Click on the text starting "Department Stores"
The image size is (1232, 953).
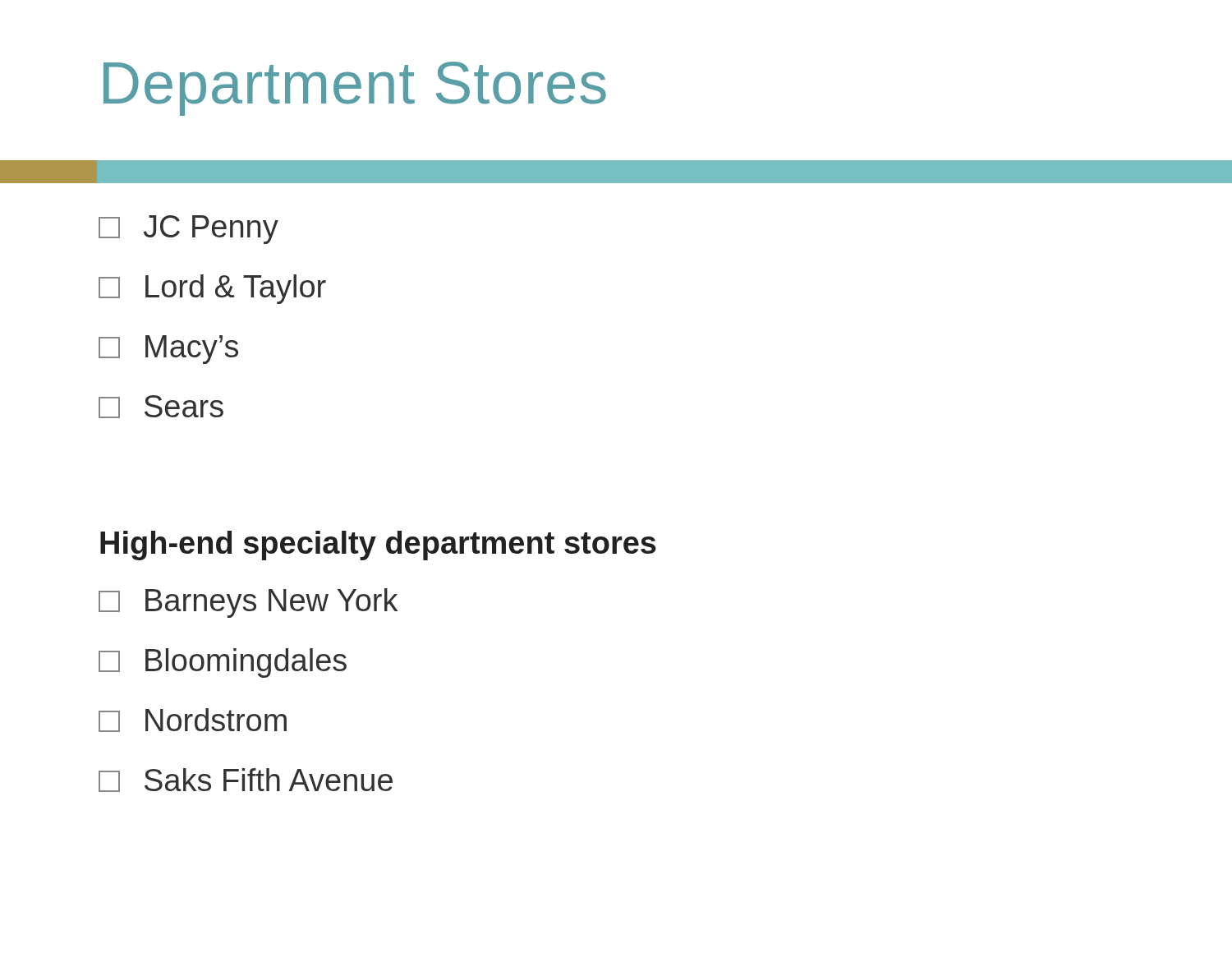(x=354, y=83)
